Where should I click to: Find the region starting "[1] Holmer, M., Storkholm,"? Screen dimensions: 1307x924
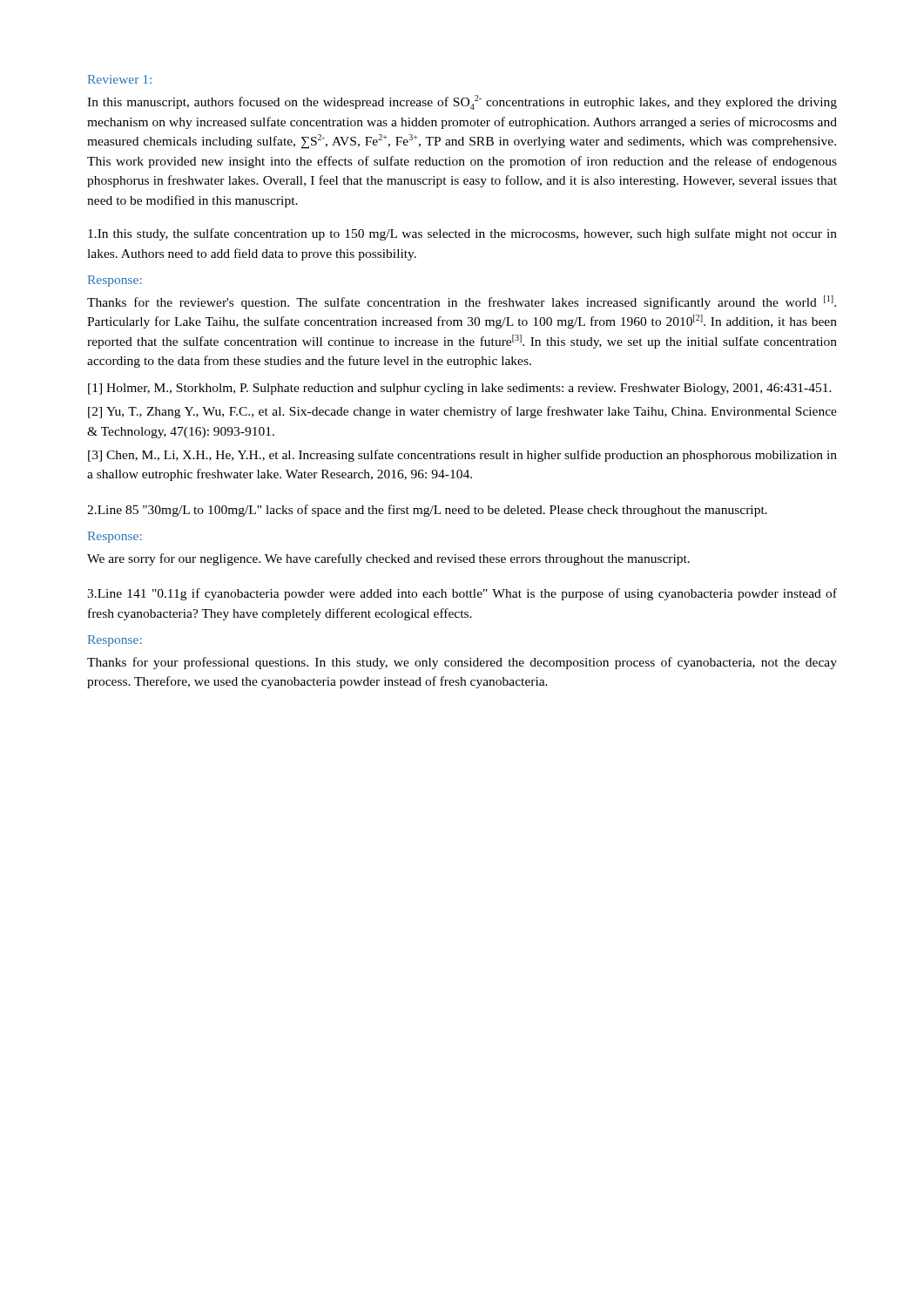(462, 388)
